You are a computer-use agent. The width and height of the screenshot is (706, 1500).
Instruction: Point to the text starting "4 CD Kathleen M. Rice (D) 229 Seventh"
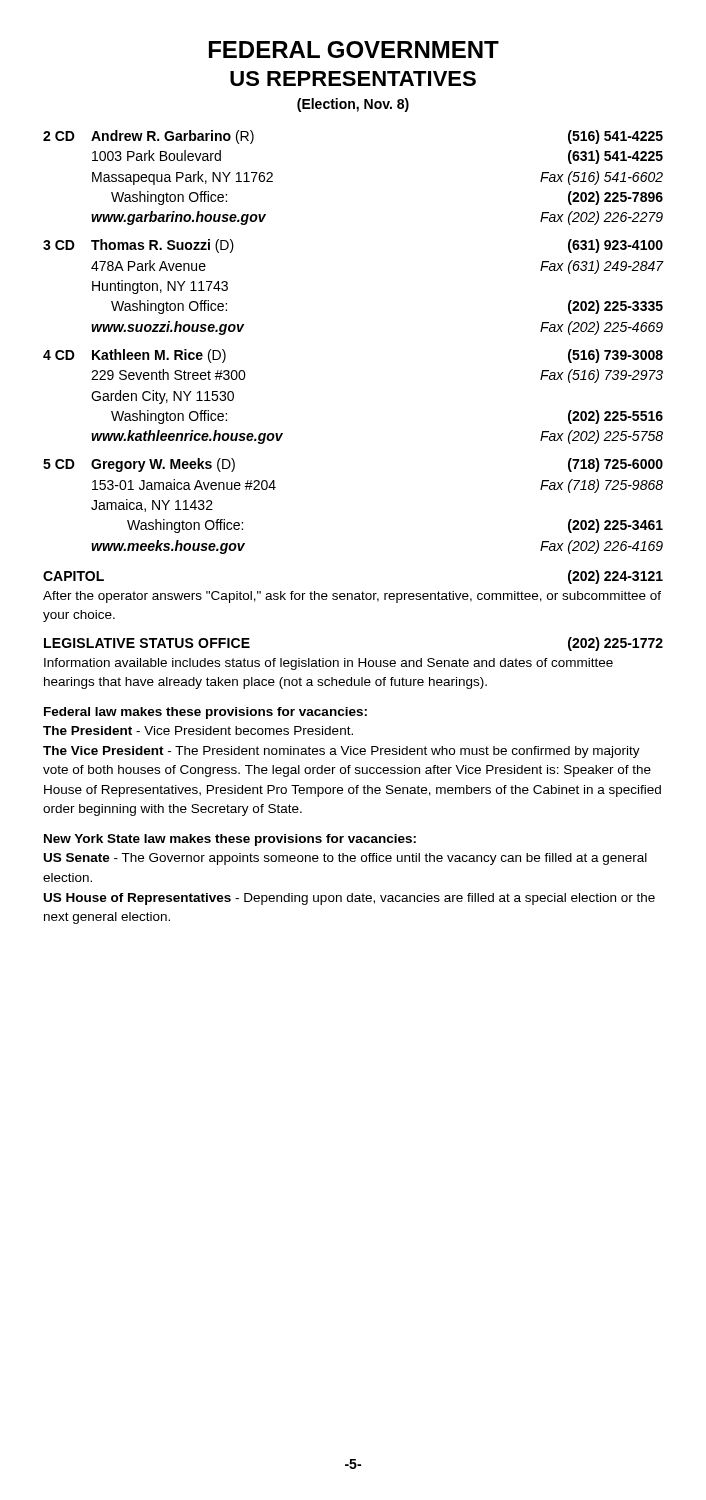pyautogui.click(x=66, y=356)
